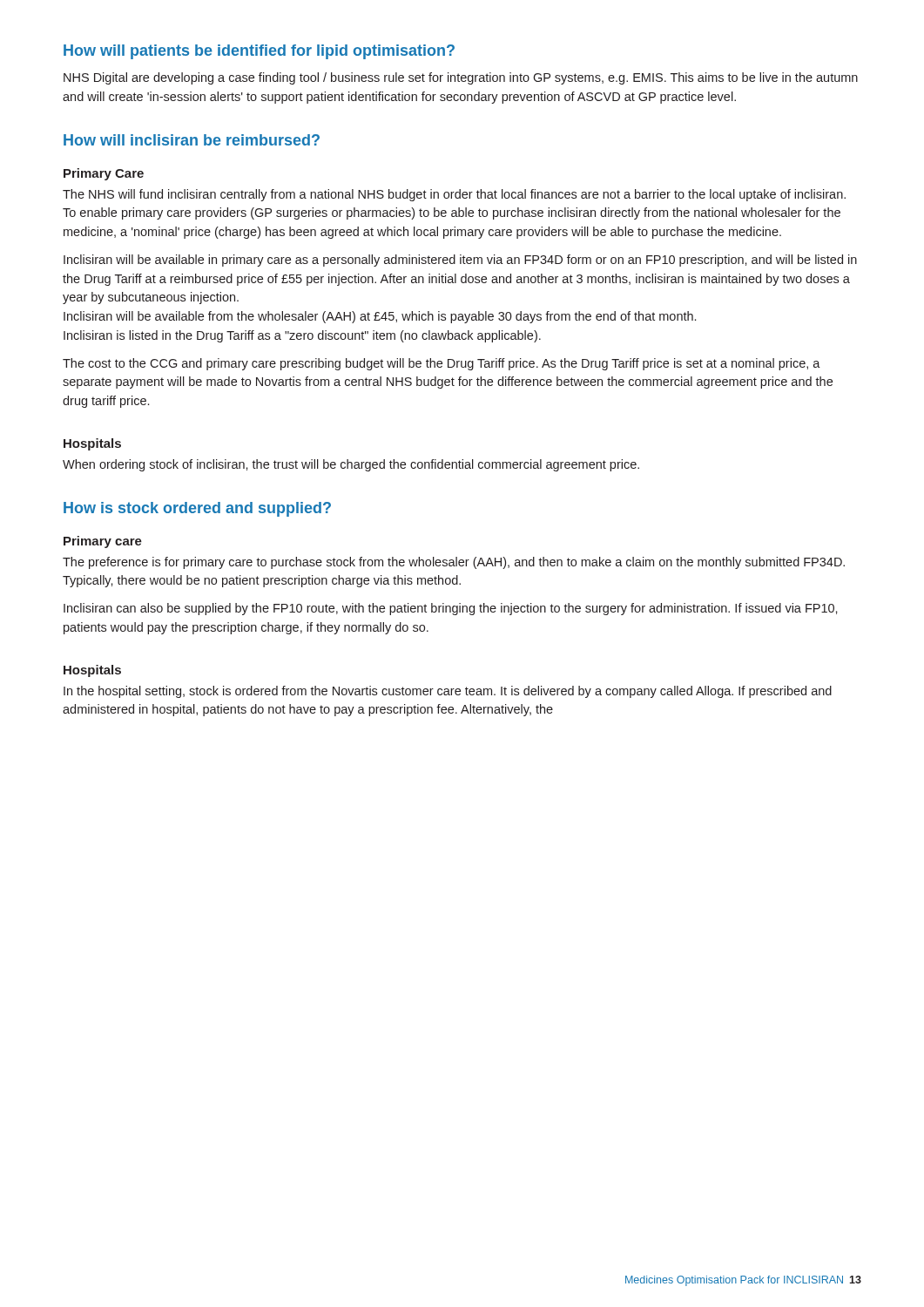
Task: Click on the passage starting "Primary Care"
Action: pos(104,174)
